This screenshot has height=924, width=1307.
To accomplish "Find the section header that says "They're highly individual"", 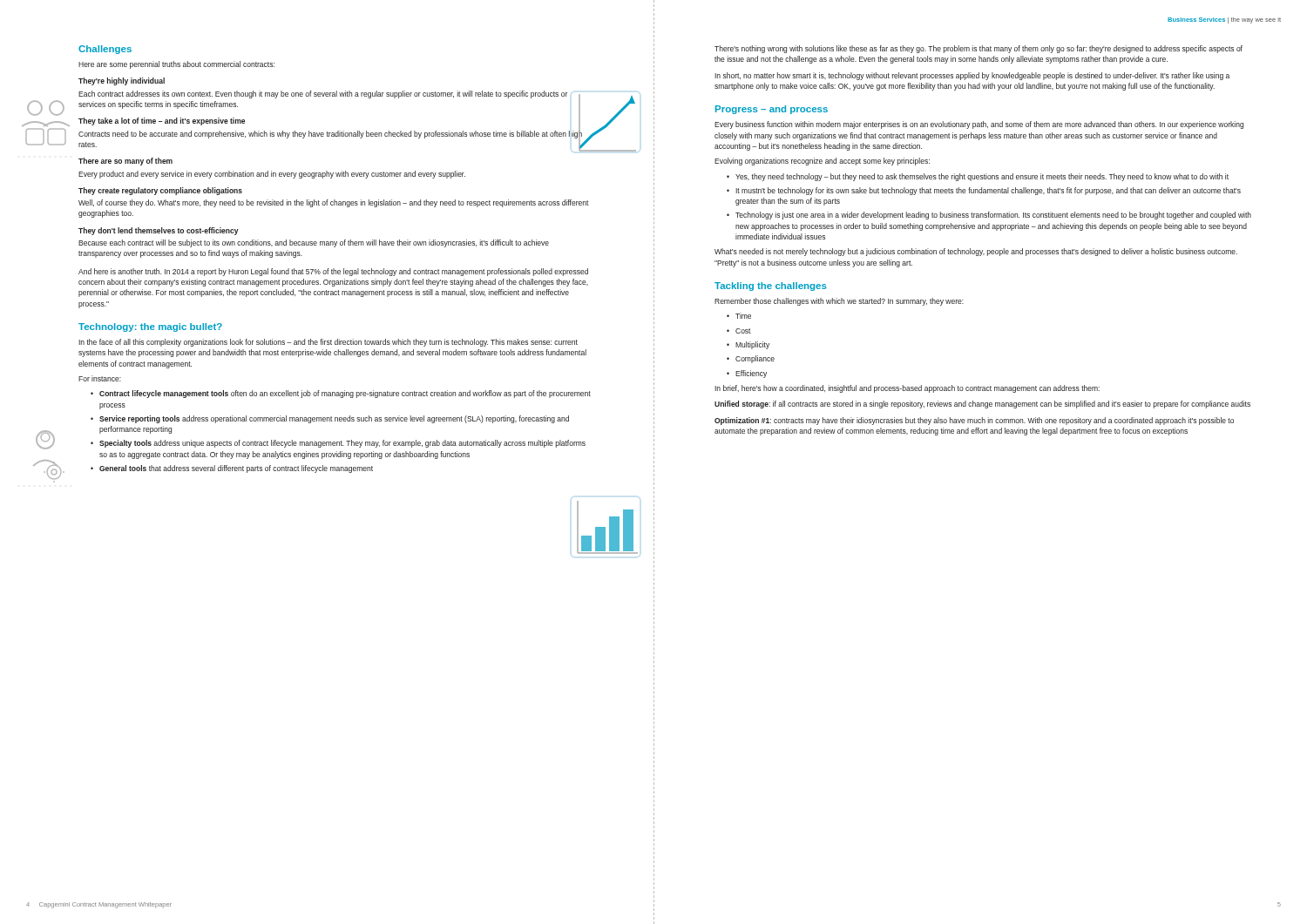I will (x=335, y=81).
